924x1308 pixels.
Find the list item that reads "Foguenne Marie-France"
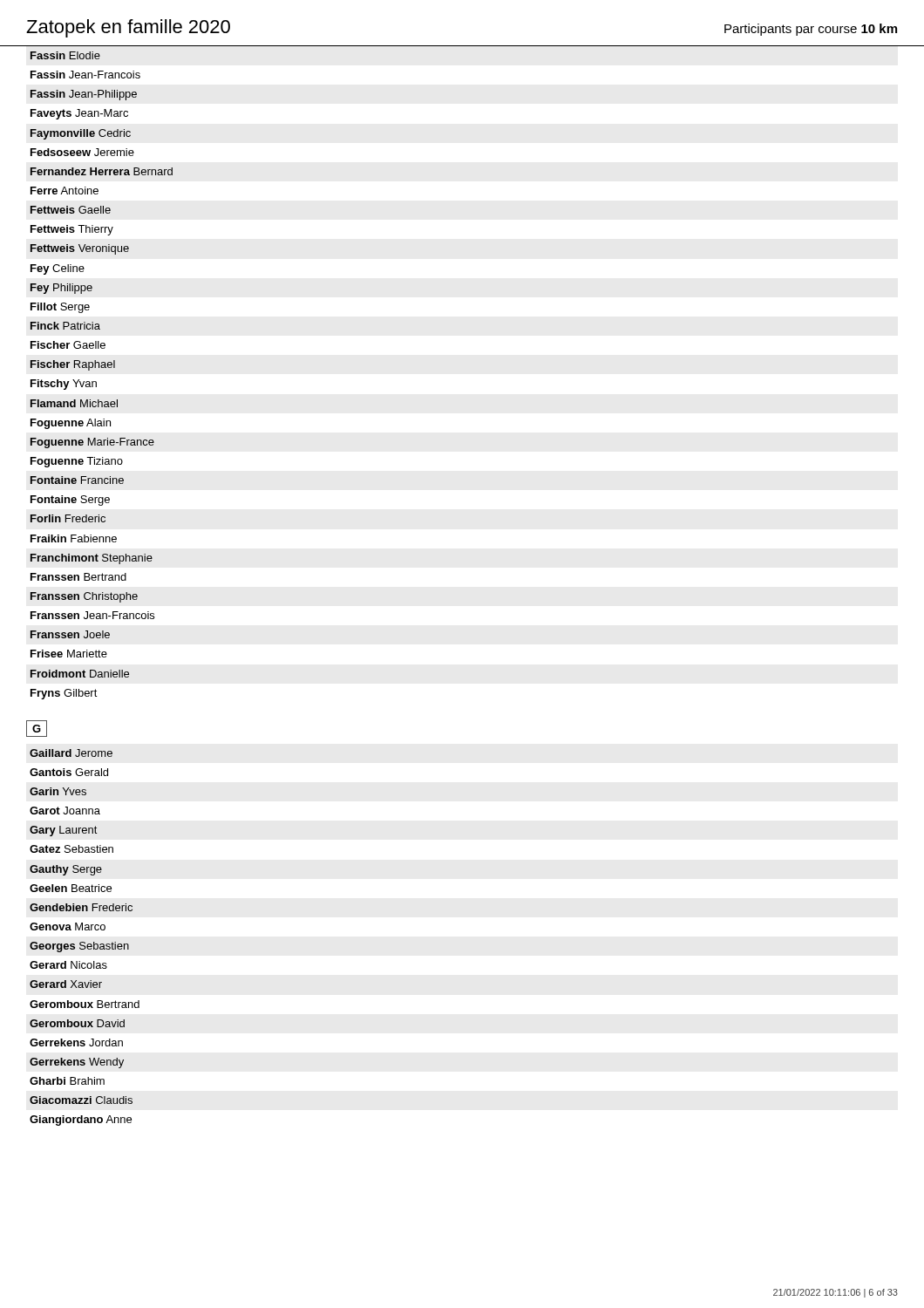92,441
